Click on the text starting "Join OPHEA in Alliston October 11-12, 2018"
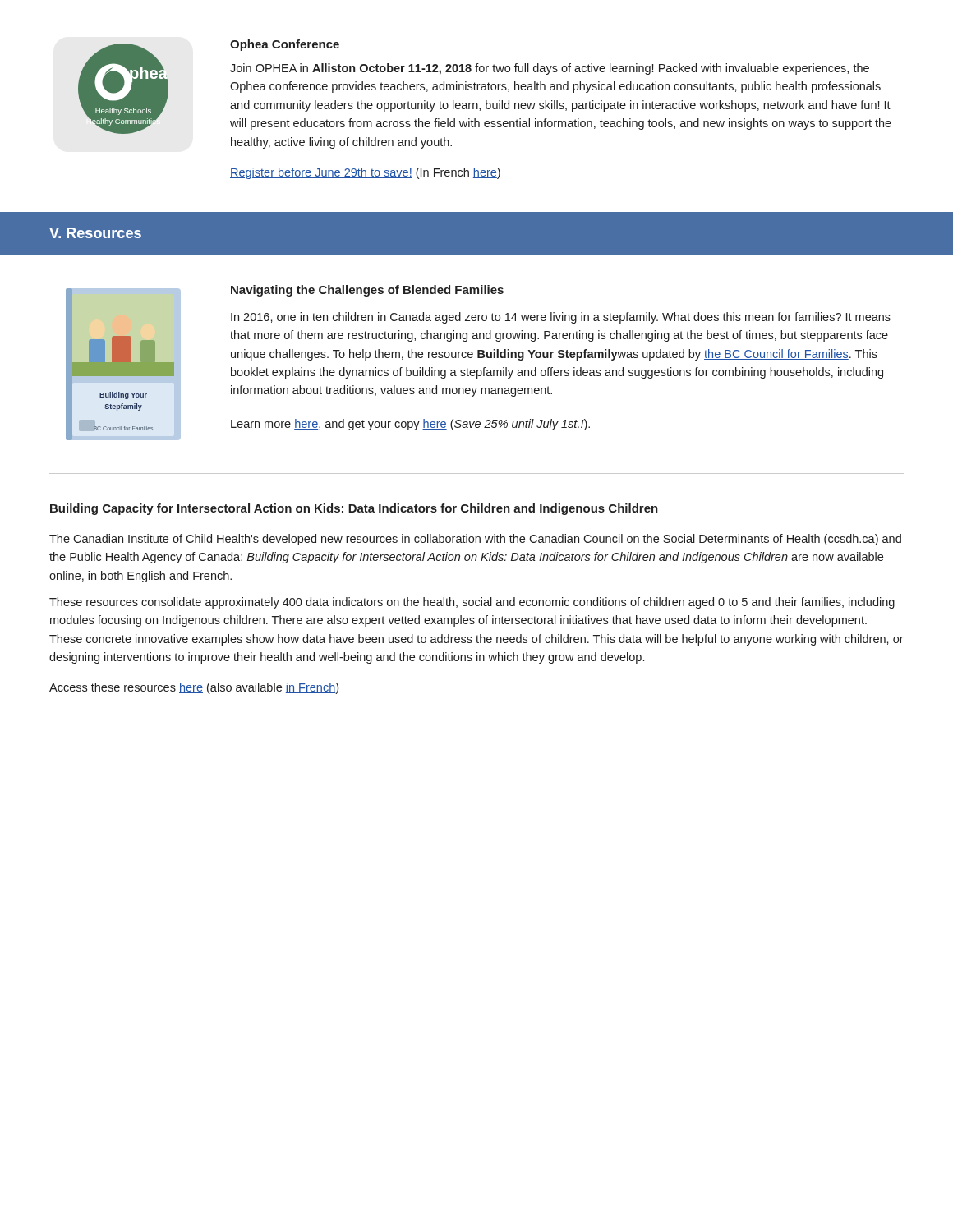This screenshot has width=953, height=1232. pos(561,105)
